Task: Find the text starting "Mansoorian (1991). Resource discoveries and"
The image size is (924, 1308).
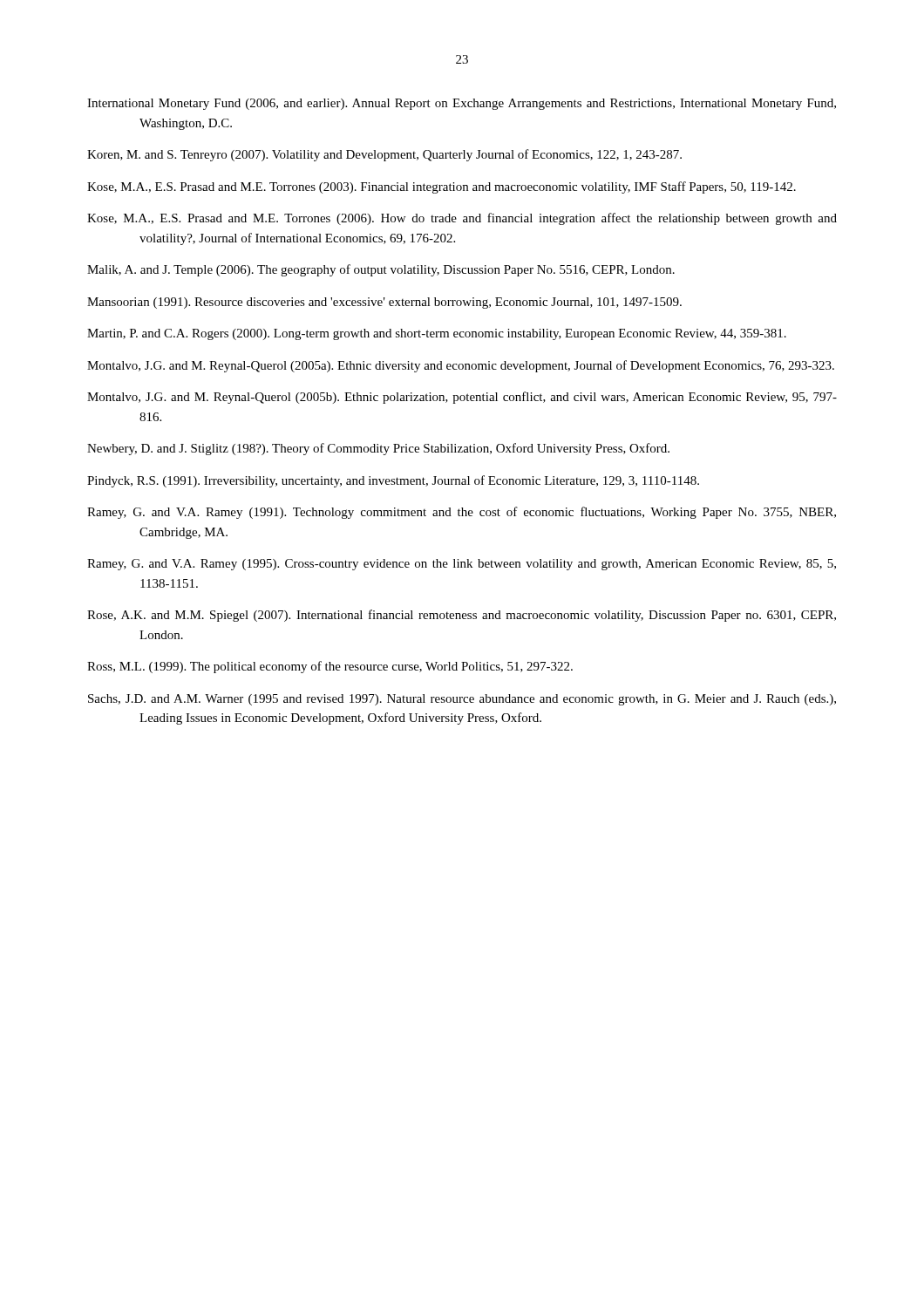Action: click(x=385, y=301)
